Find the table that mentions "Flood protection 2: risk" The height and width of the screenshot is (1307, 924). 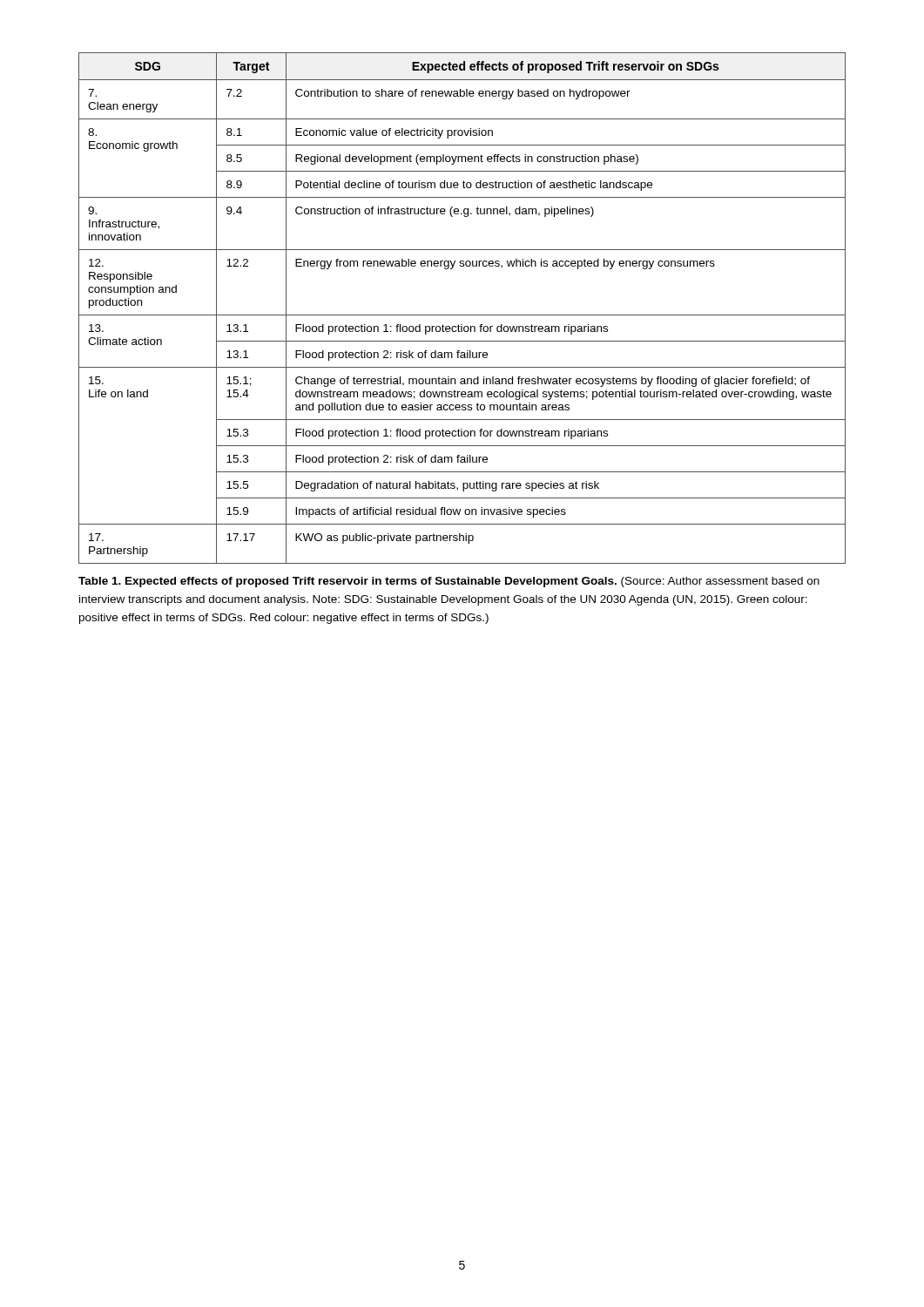462,308
